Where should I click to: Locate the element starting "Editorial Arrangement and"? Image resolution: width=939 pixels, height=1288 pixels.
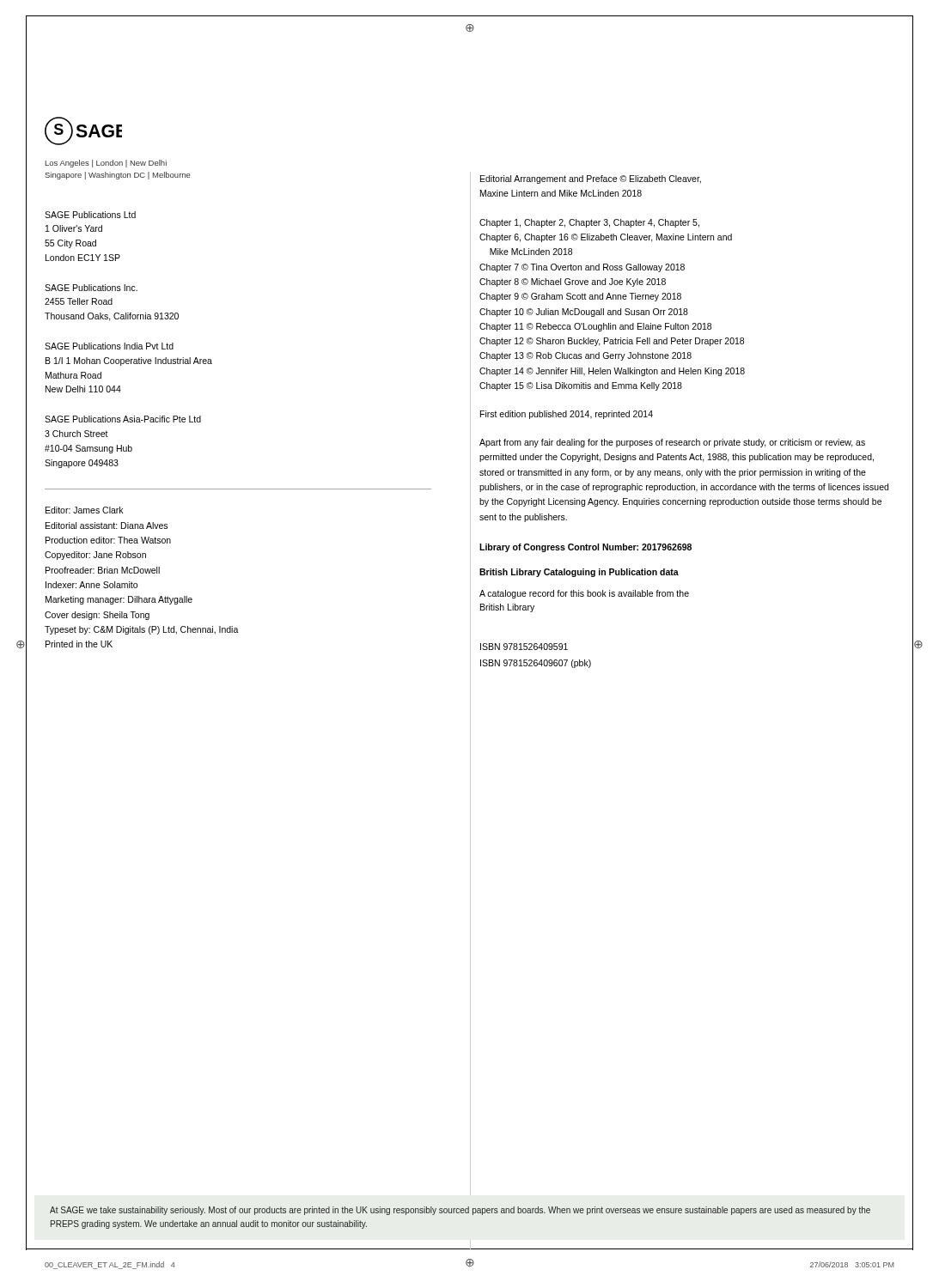pos(590,186)
